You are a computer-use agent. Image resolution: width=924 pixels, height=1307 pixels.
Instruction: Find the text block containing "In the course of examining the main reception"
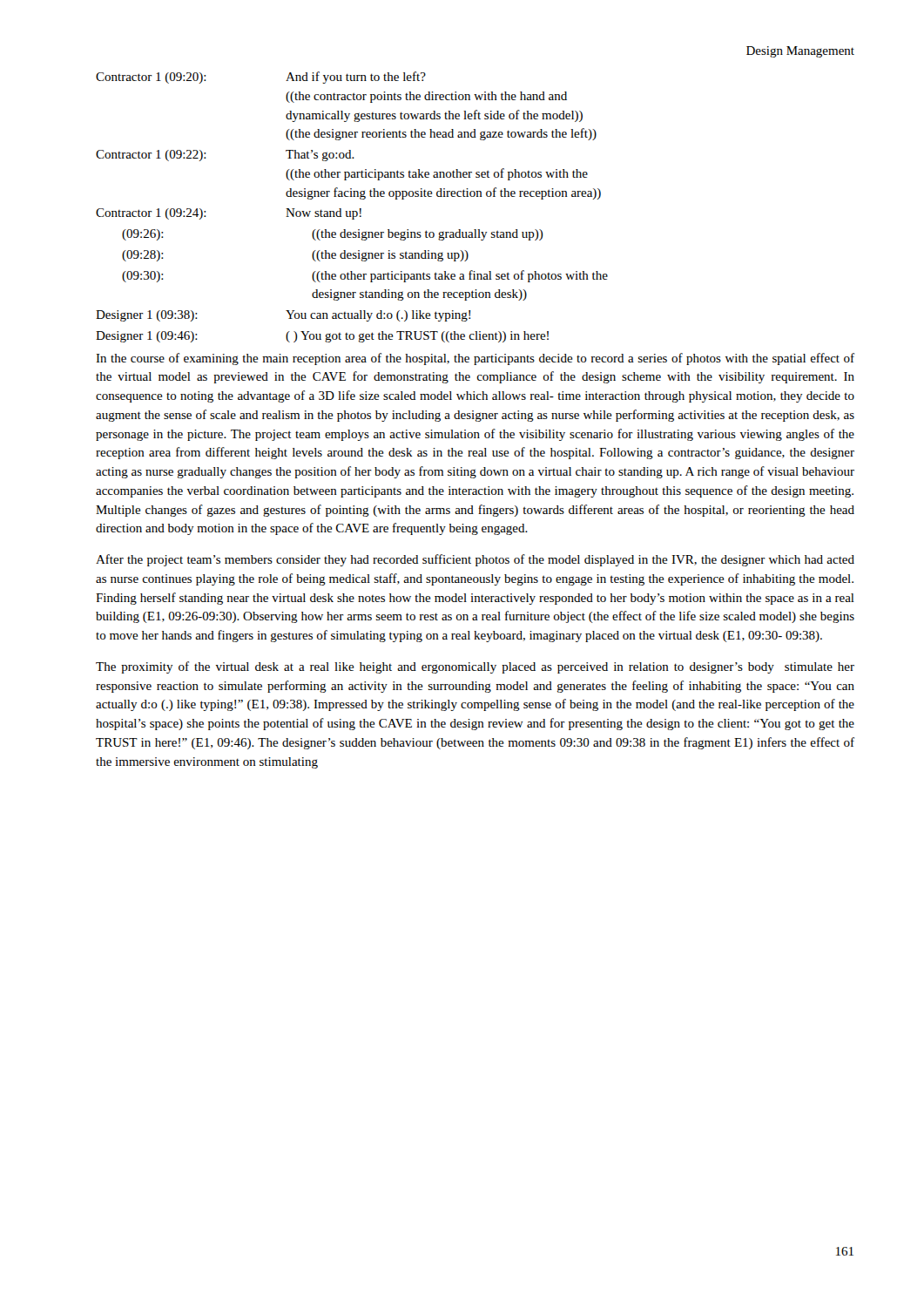[475, 443]
